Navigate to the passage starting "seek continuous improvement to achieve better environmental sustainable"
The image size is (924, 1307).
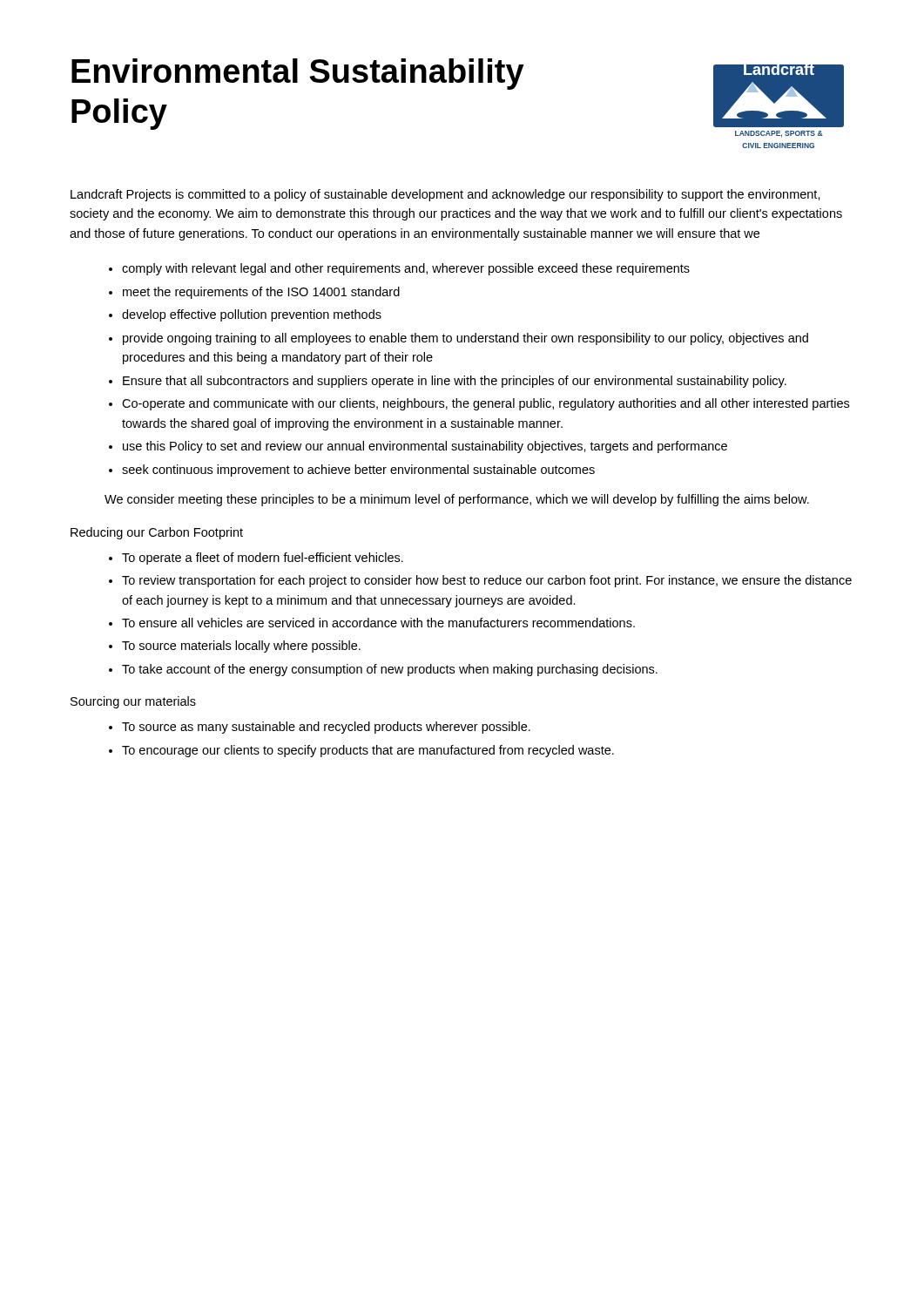(x=359, y=469)
